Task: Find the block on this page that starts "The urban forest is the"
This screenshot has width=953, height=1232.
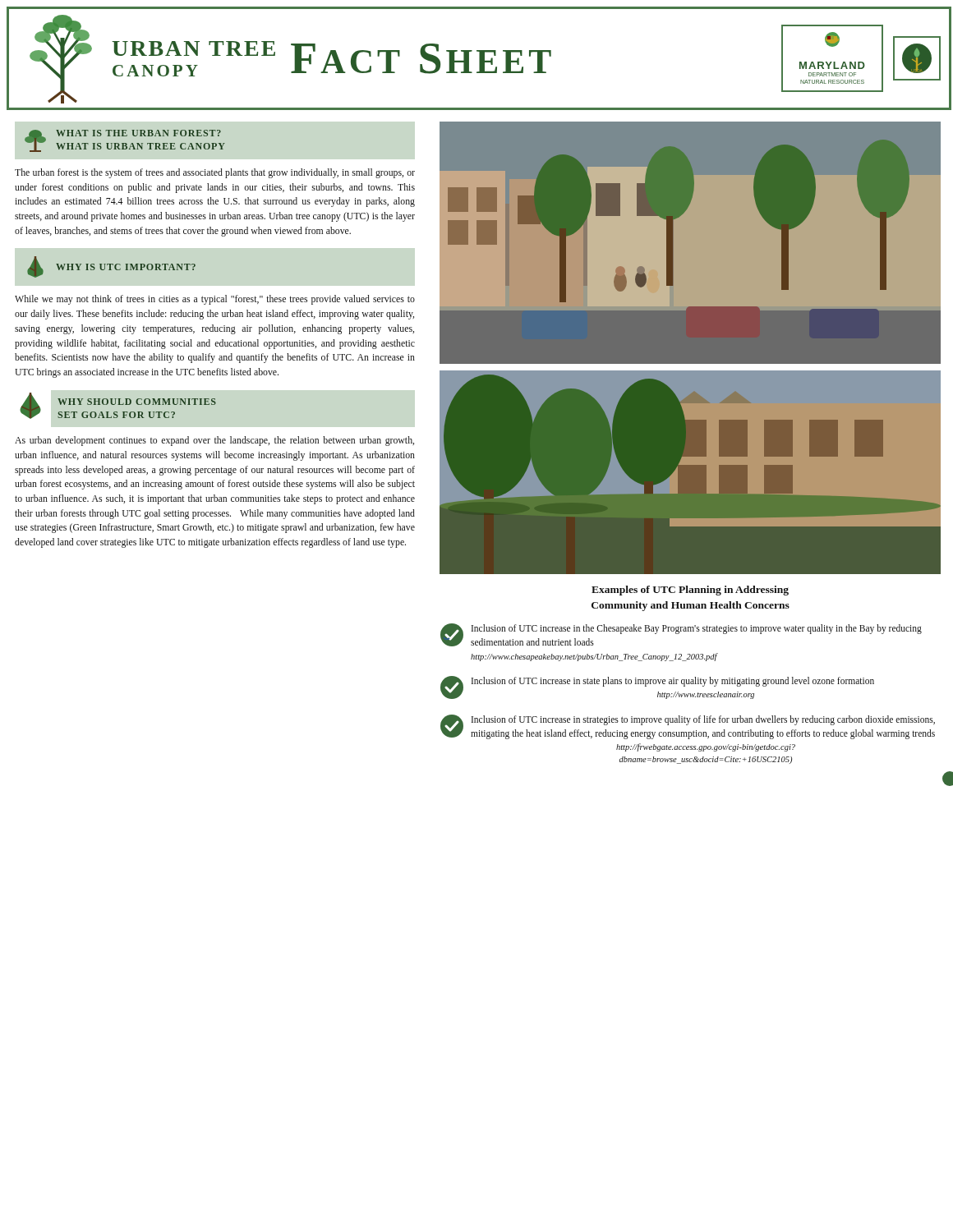Action: [x=215, y=201]
